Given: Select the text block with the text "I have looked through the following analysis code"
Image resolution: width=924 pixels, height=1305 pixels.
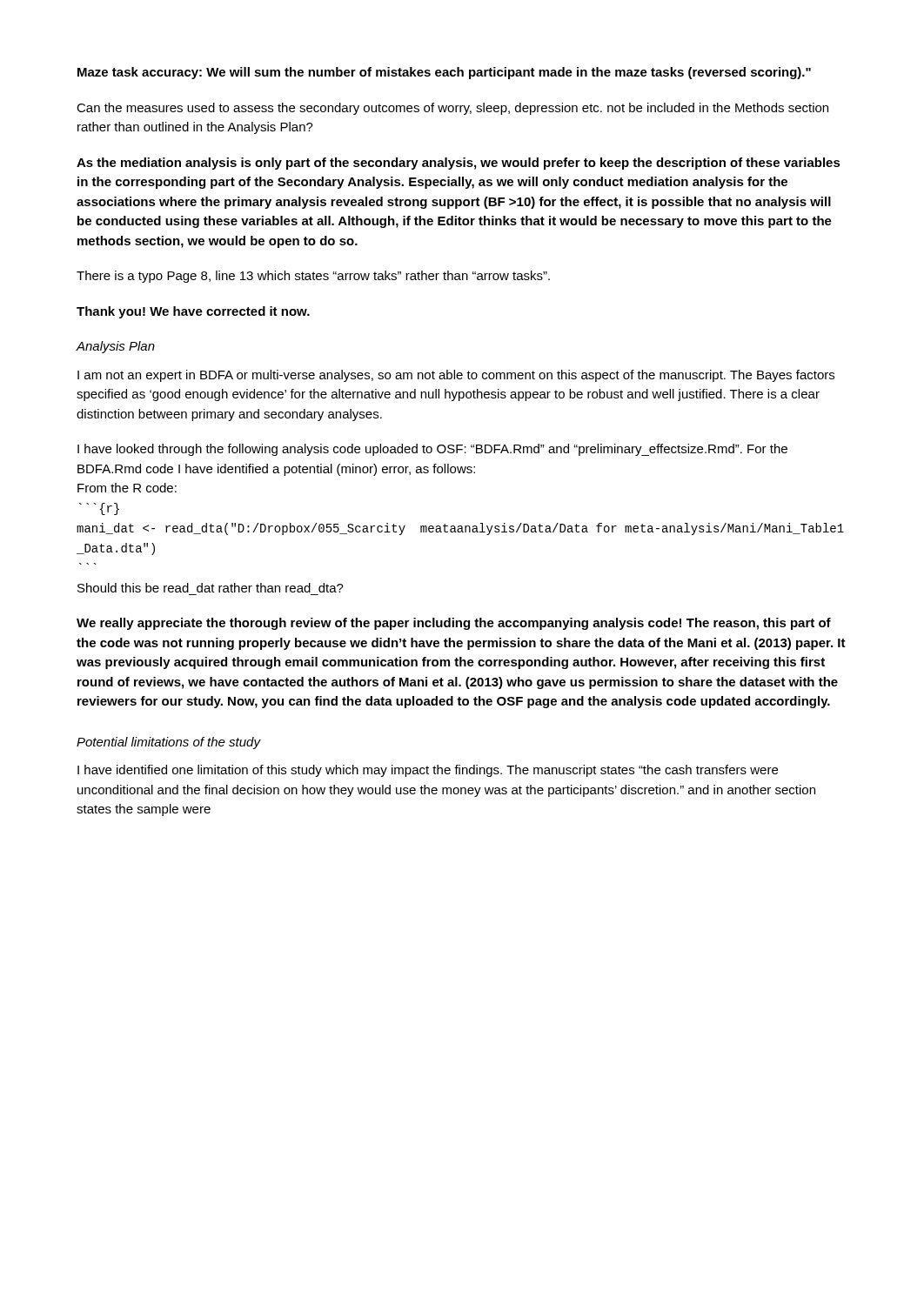Looking at the screenshot, I should [462, 519].
